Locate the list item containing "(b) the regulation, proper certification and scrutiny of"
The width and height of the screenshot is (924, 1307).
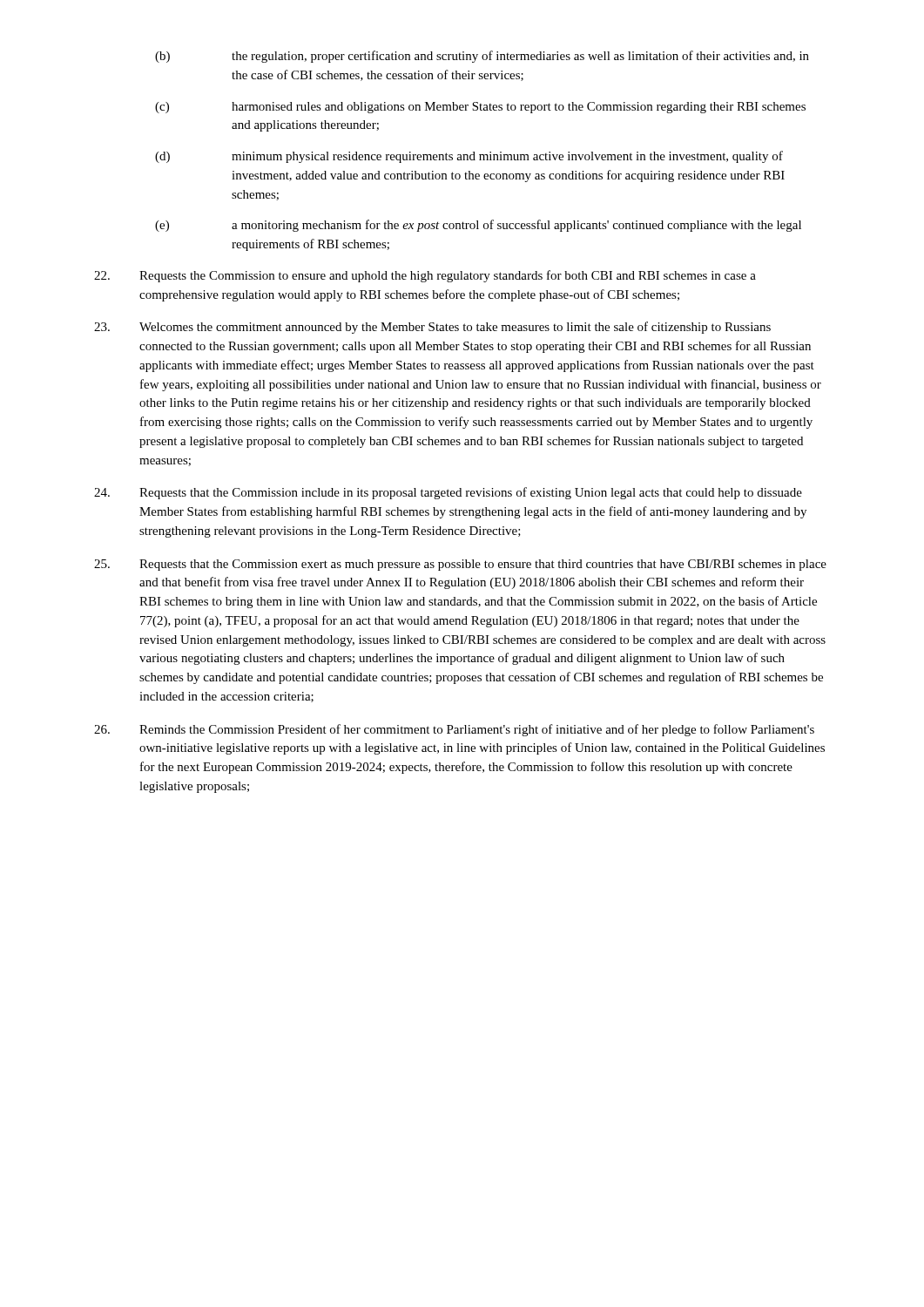click(x=460, y=66)
